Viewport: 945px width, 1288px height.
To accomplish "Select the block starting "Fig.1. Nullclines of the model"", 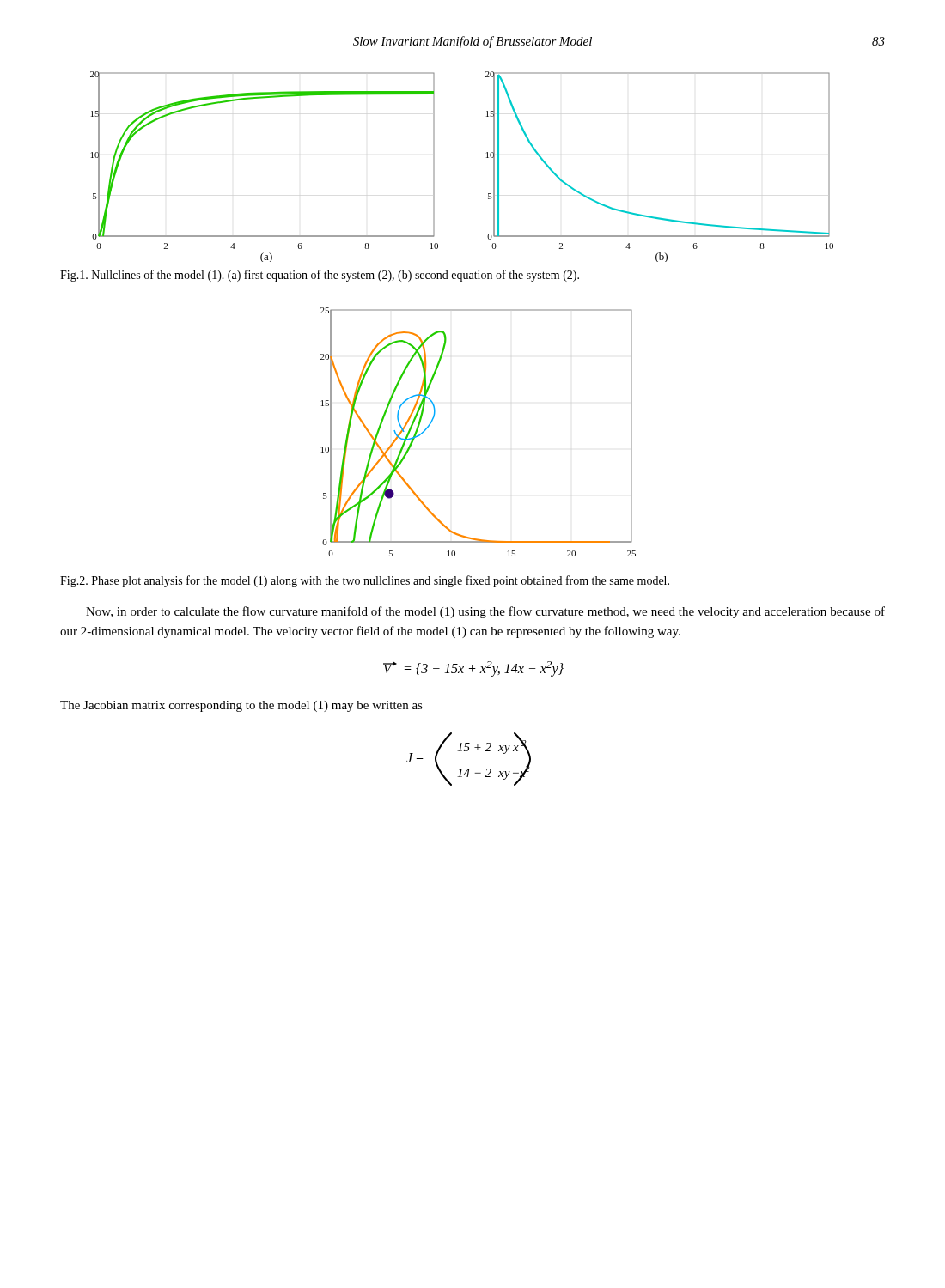I will tap(320, 275).
